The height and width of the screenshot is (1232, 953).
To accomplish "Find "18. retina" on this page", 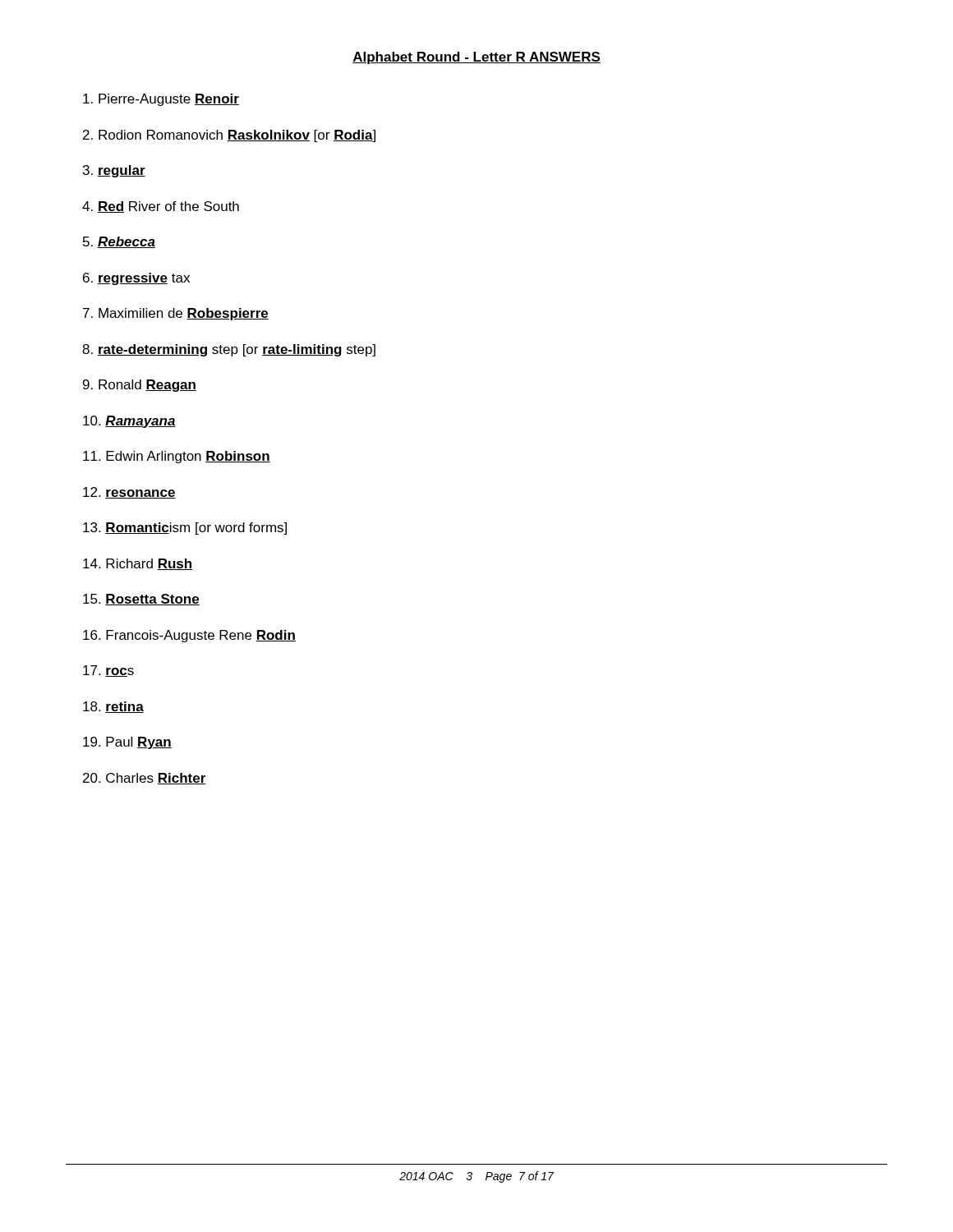I will point(113,706).
